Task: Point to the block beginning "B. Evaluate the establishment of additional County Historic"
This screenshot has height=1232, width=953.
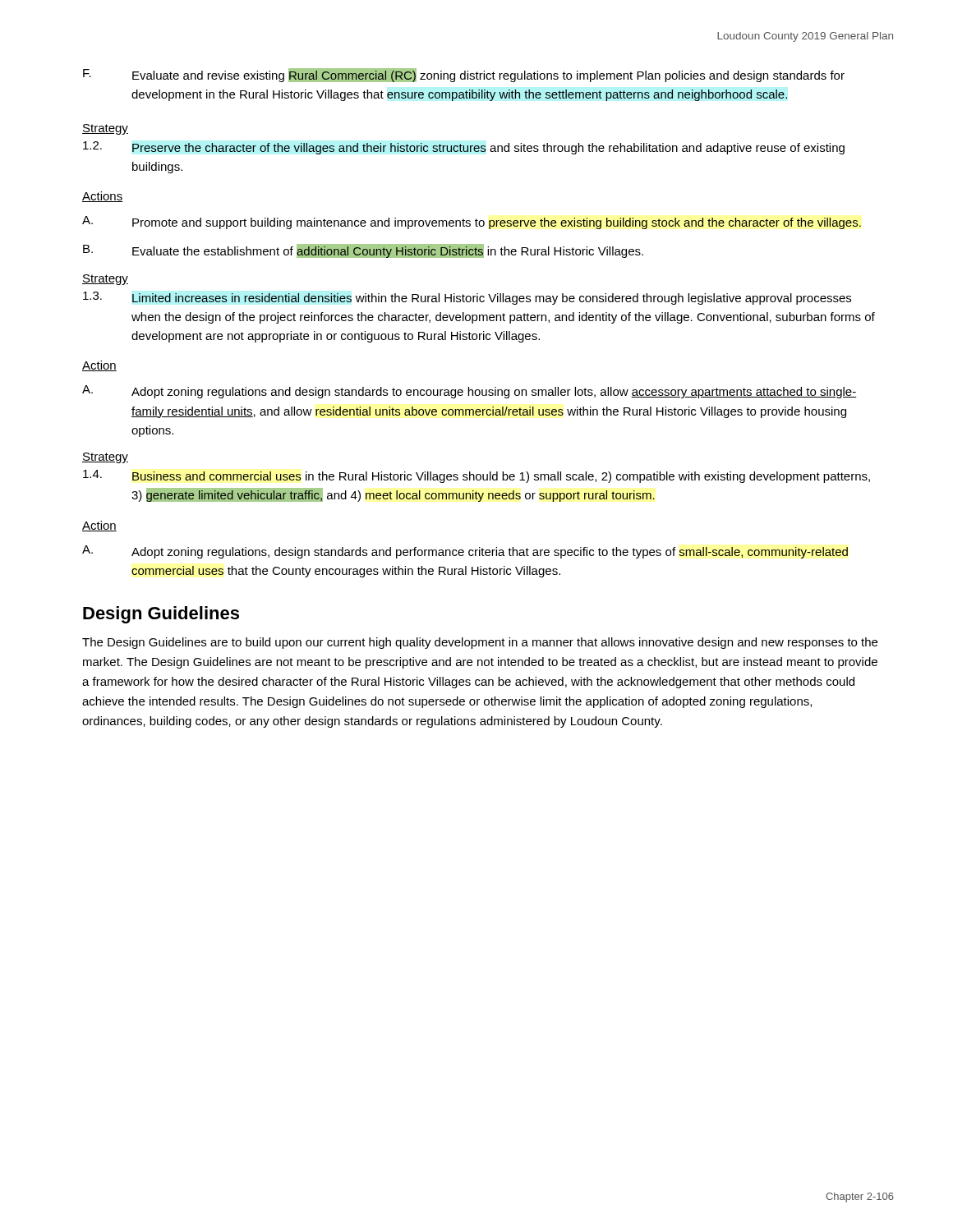Action: click(481, 251)
